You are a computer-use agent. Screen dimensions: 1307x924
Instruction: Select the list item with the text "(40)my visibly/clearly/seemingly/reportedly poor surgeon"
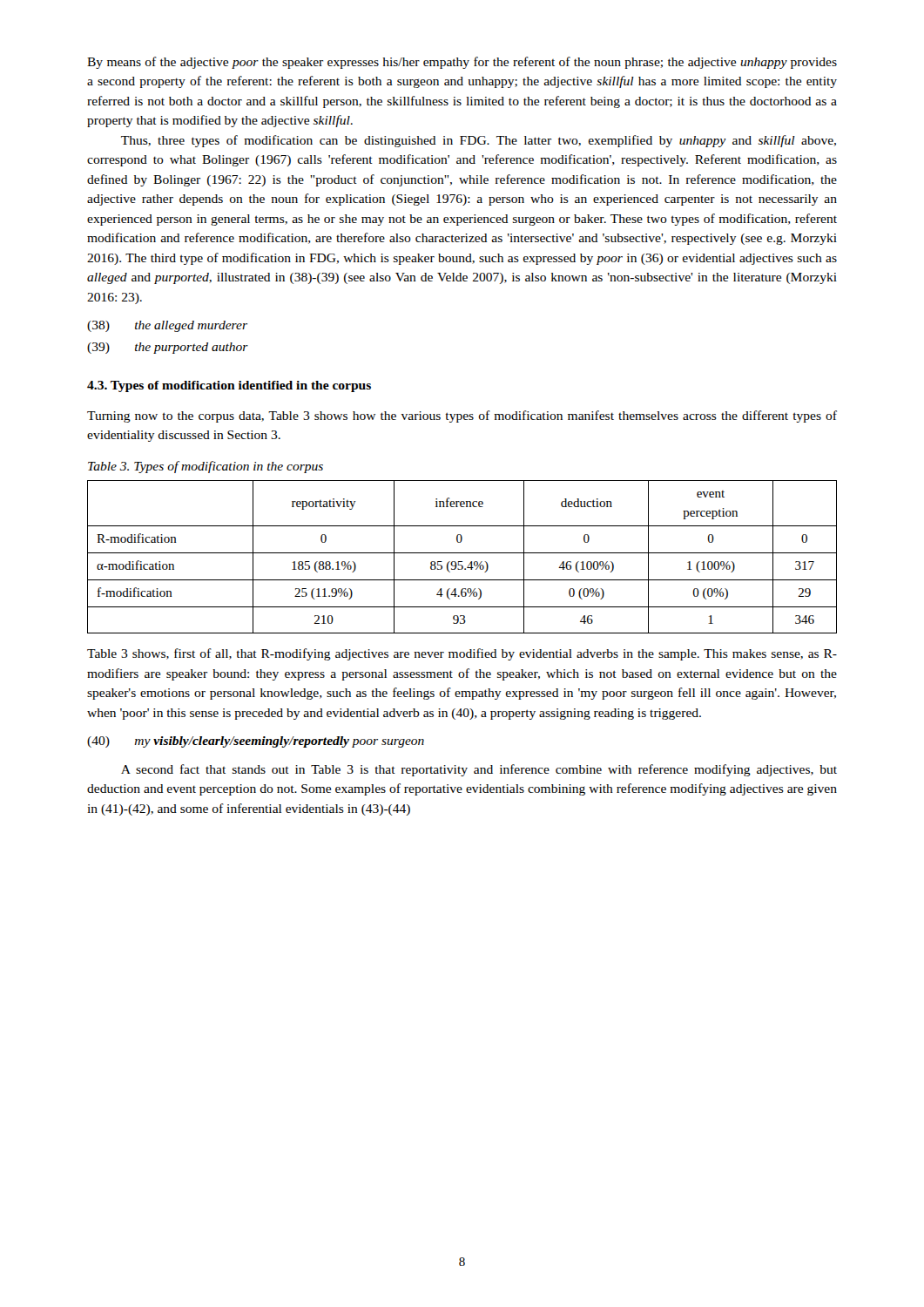click(x=256, y=741)
